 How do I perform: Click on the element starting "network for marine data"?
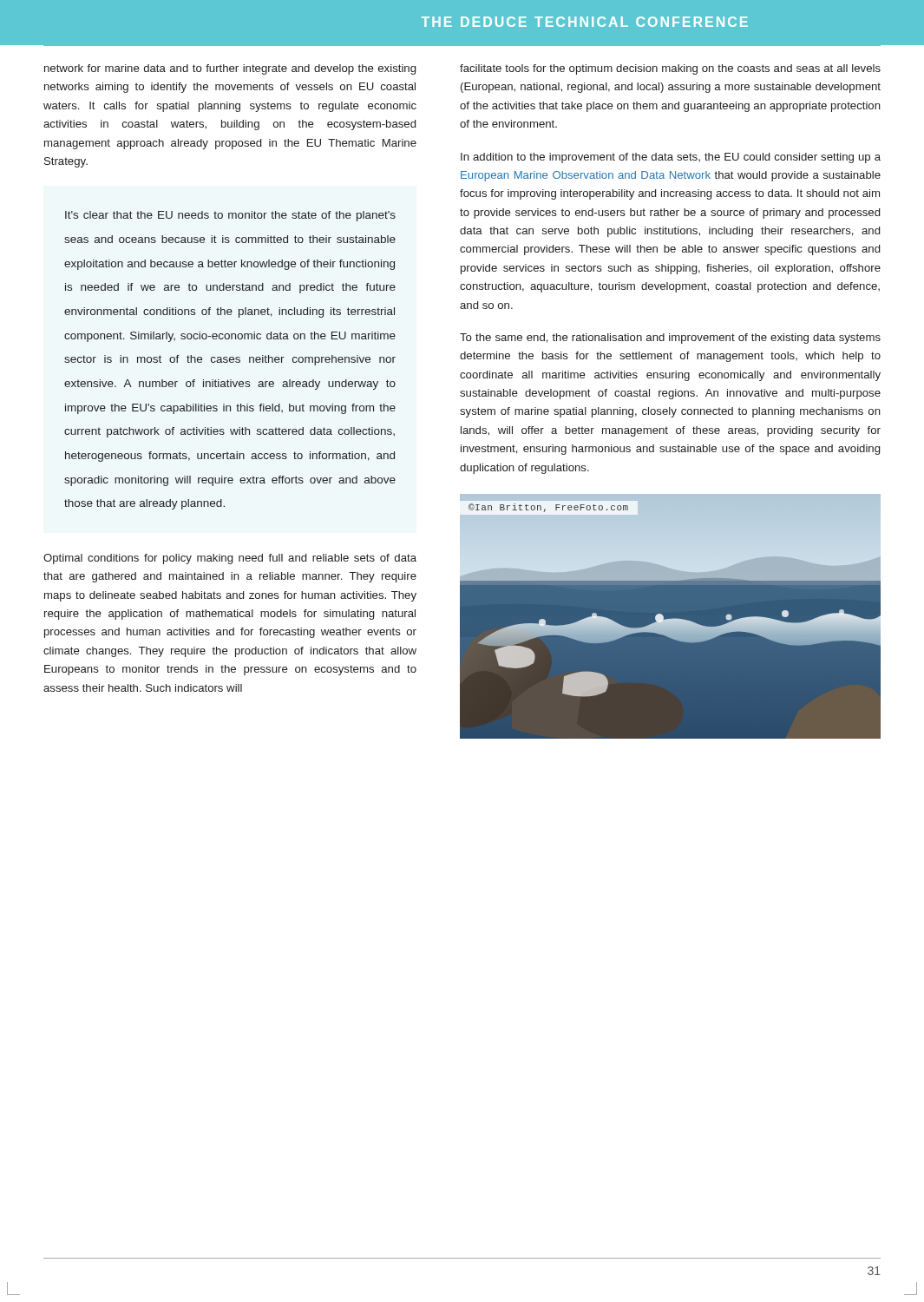point(230,115)
